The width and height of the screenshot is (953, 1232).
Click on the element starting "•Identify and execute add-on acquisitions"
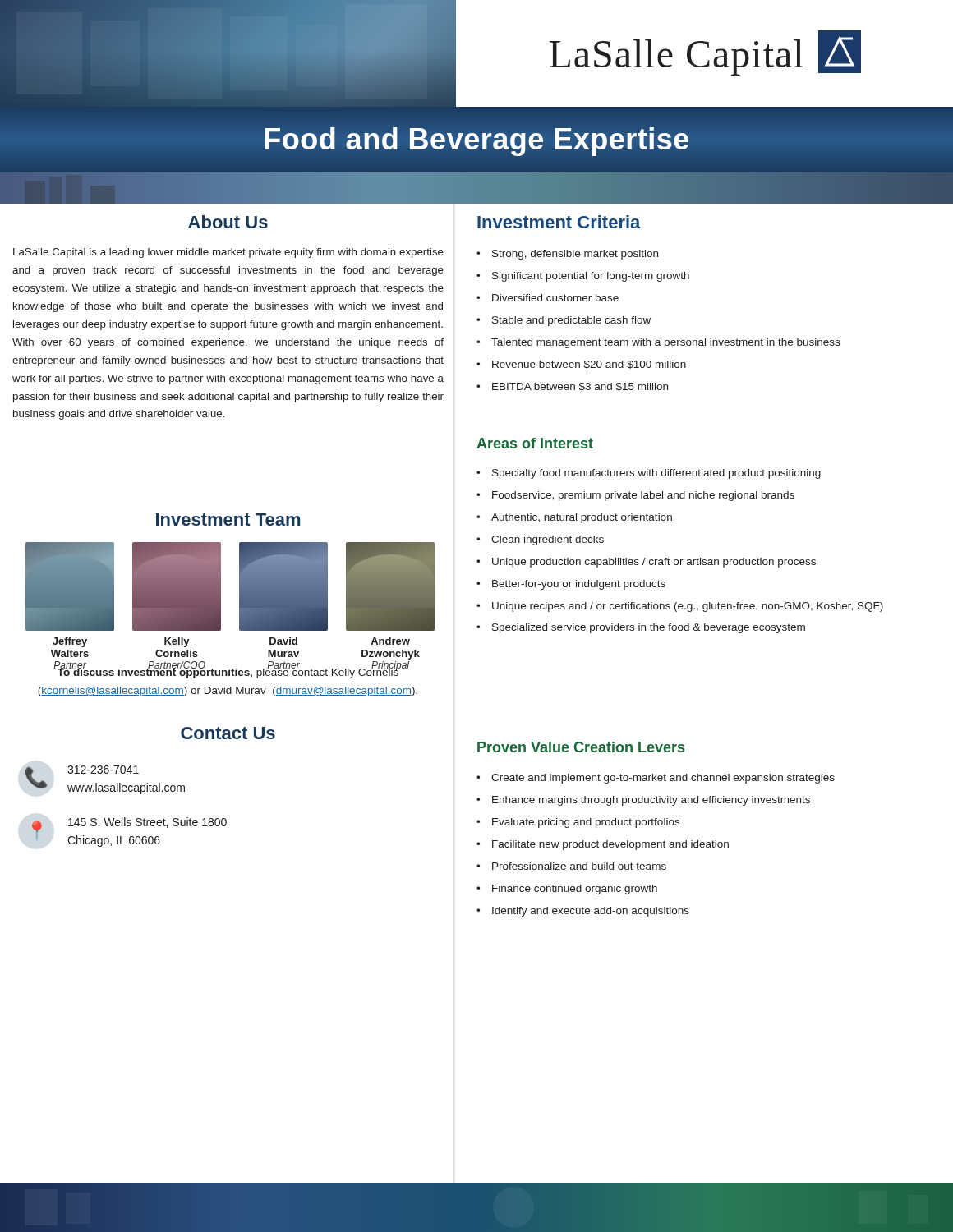(583, 911)
